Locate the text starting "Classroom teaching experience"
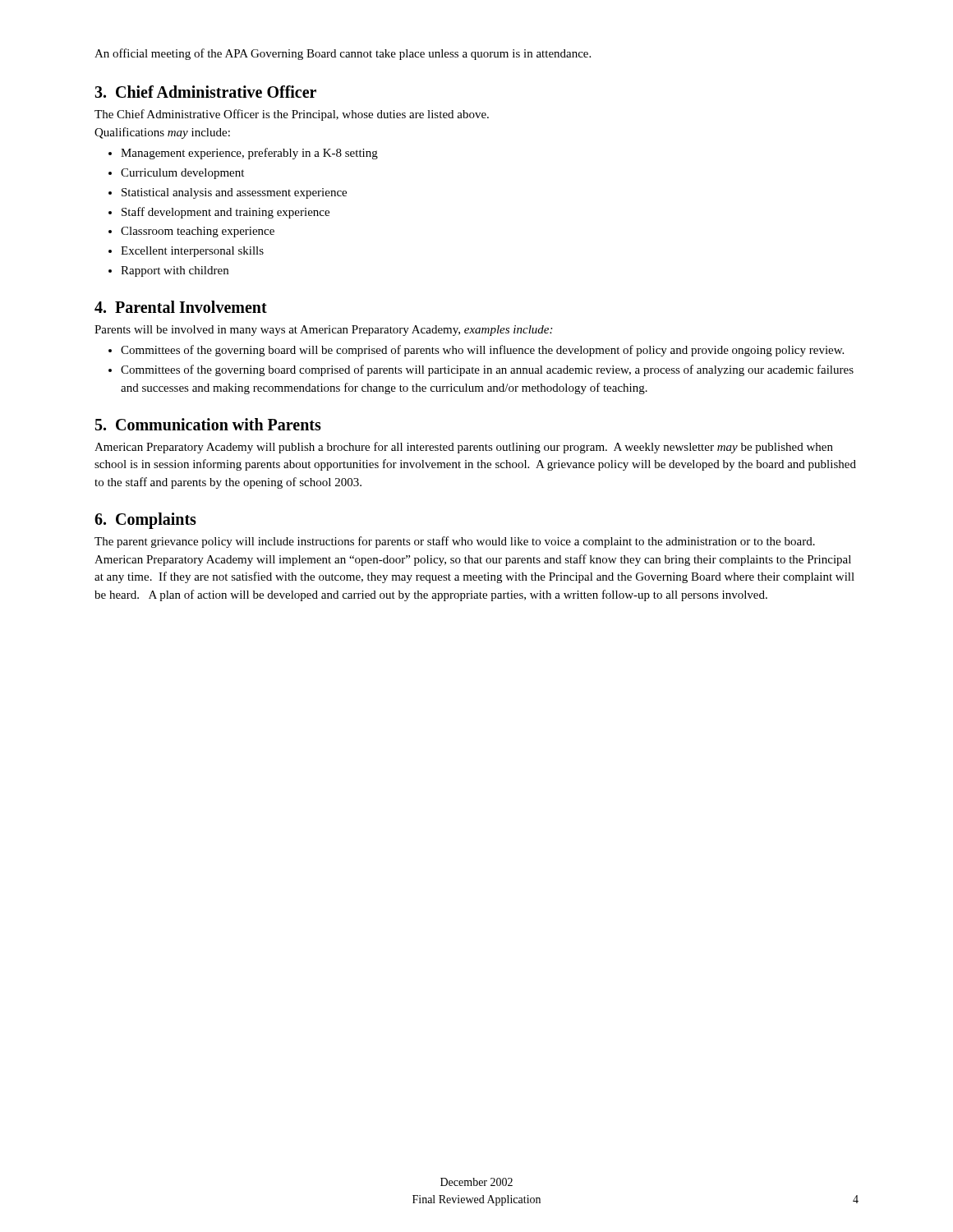 191,232
